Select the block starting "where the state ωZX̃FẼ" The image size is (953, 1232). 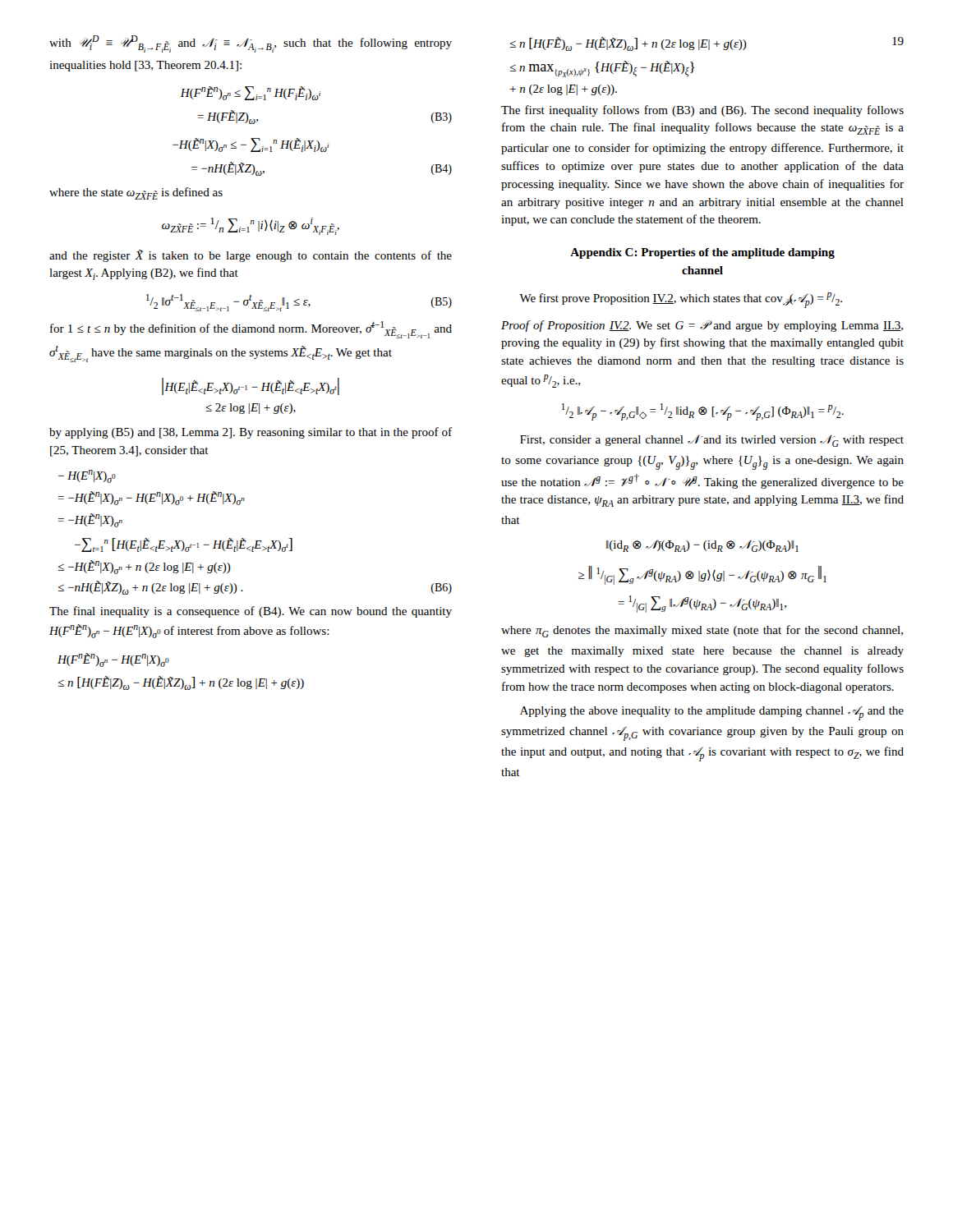136,193
